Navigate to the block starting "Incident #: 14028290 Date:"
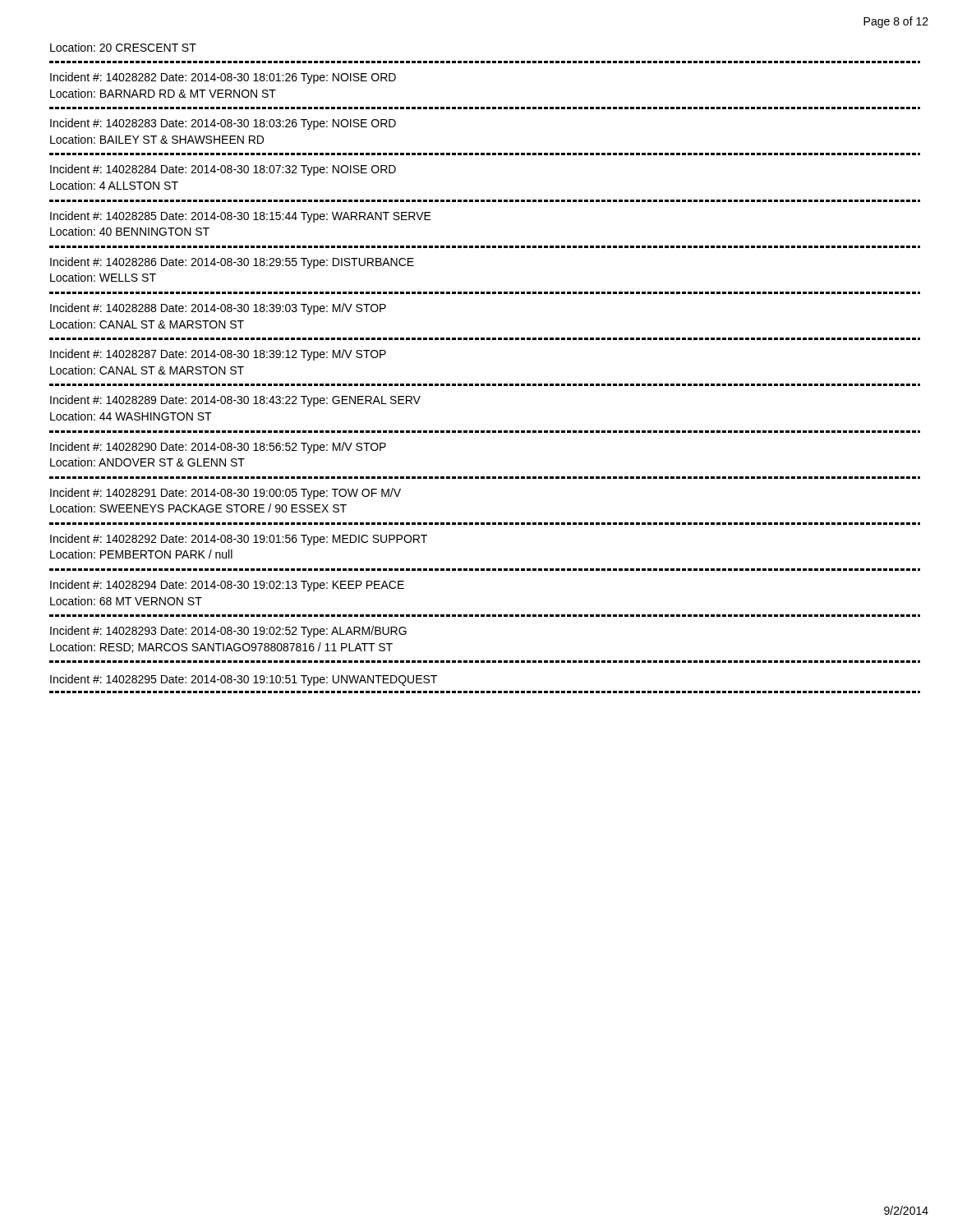Viewport: 953px width, 1232px height. coord(218,448)
